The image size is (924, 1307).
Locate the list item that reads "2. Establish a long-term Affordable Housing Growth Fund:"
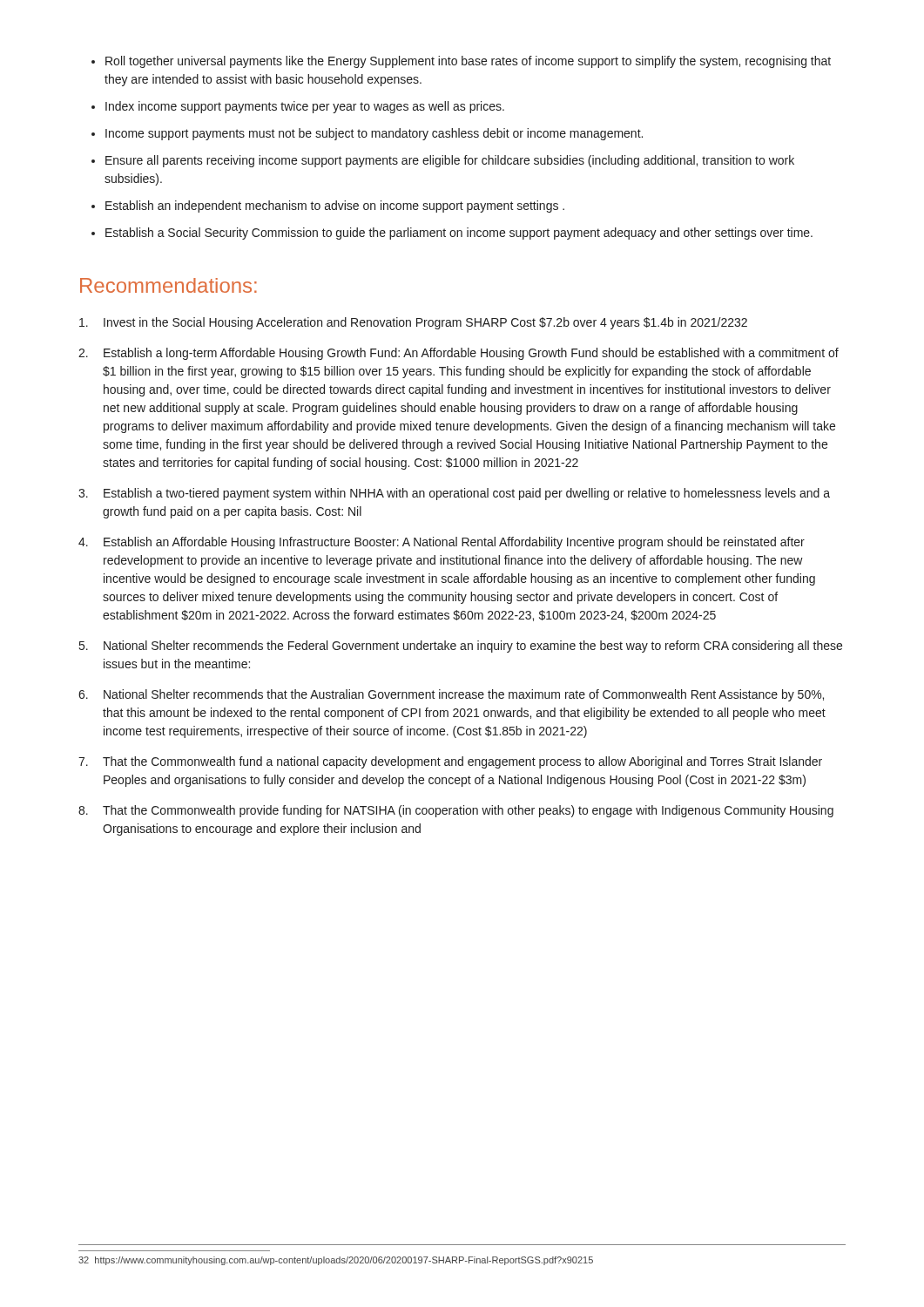pos(462,408)
